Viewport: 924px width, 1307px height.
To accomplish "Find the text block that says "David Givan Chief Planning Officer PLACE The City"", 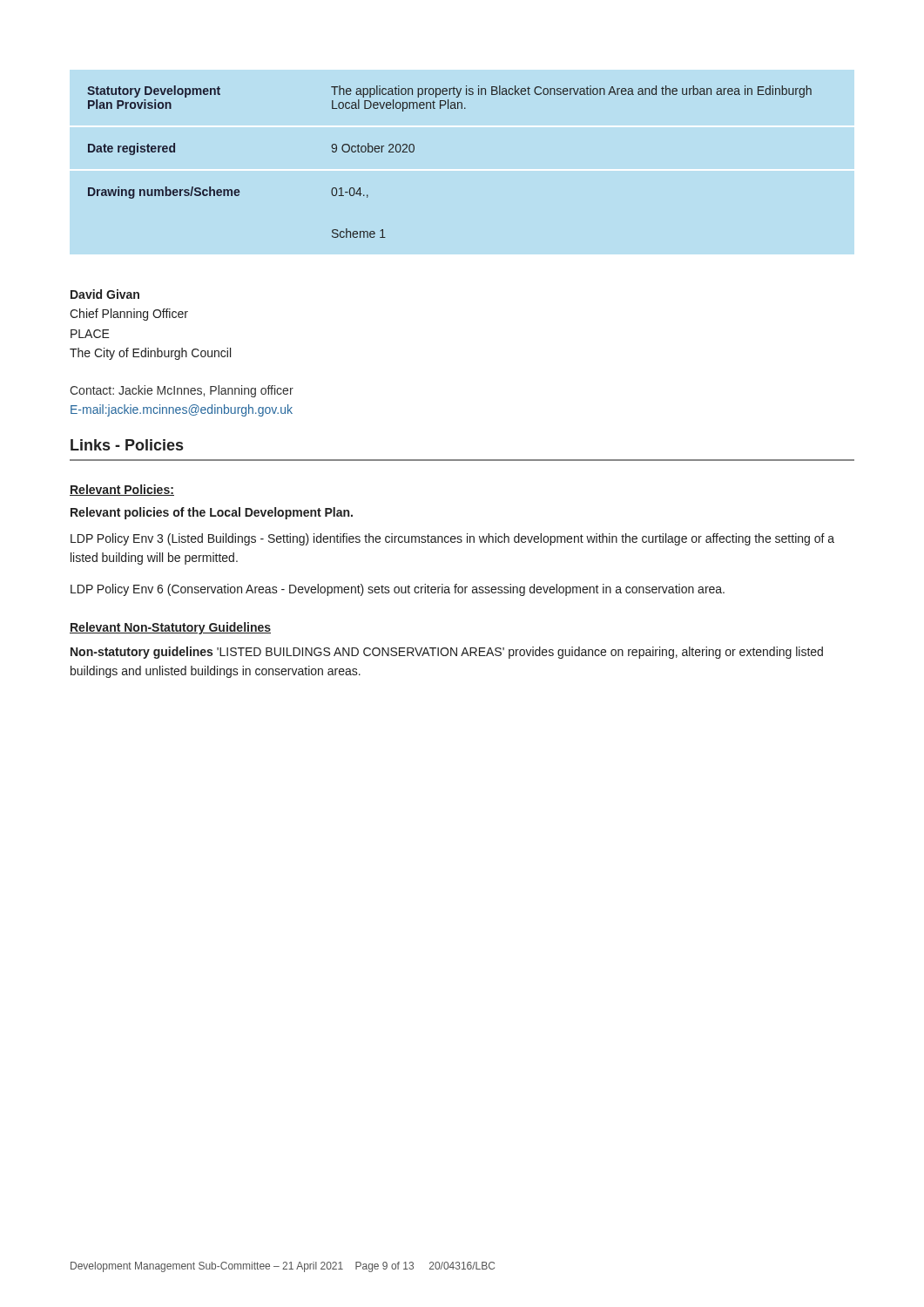I will pos(105,294).
